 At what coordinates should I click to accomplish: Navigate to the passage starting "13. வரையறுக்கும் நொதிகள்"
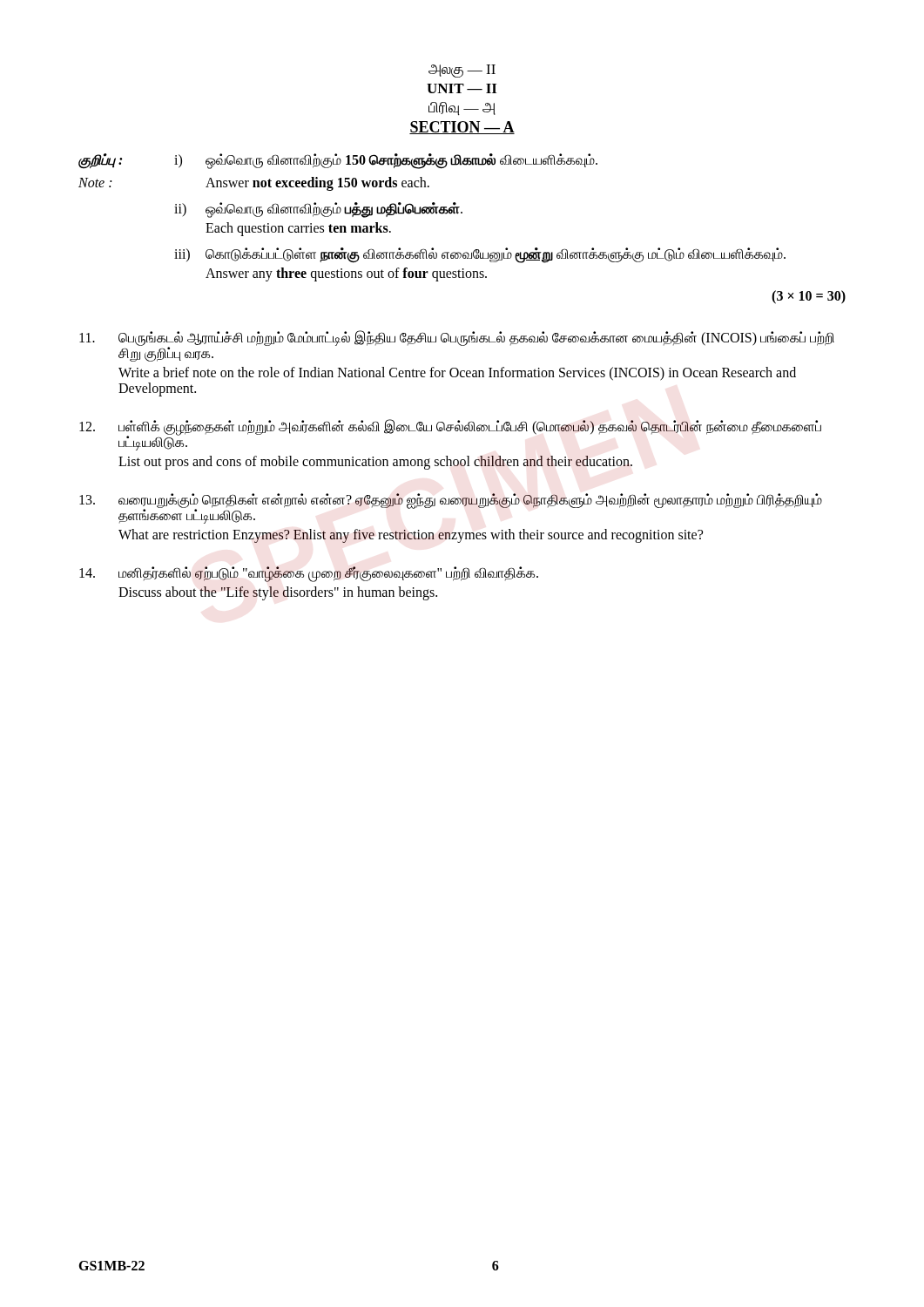tap(462, 518)
